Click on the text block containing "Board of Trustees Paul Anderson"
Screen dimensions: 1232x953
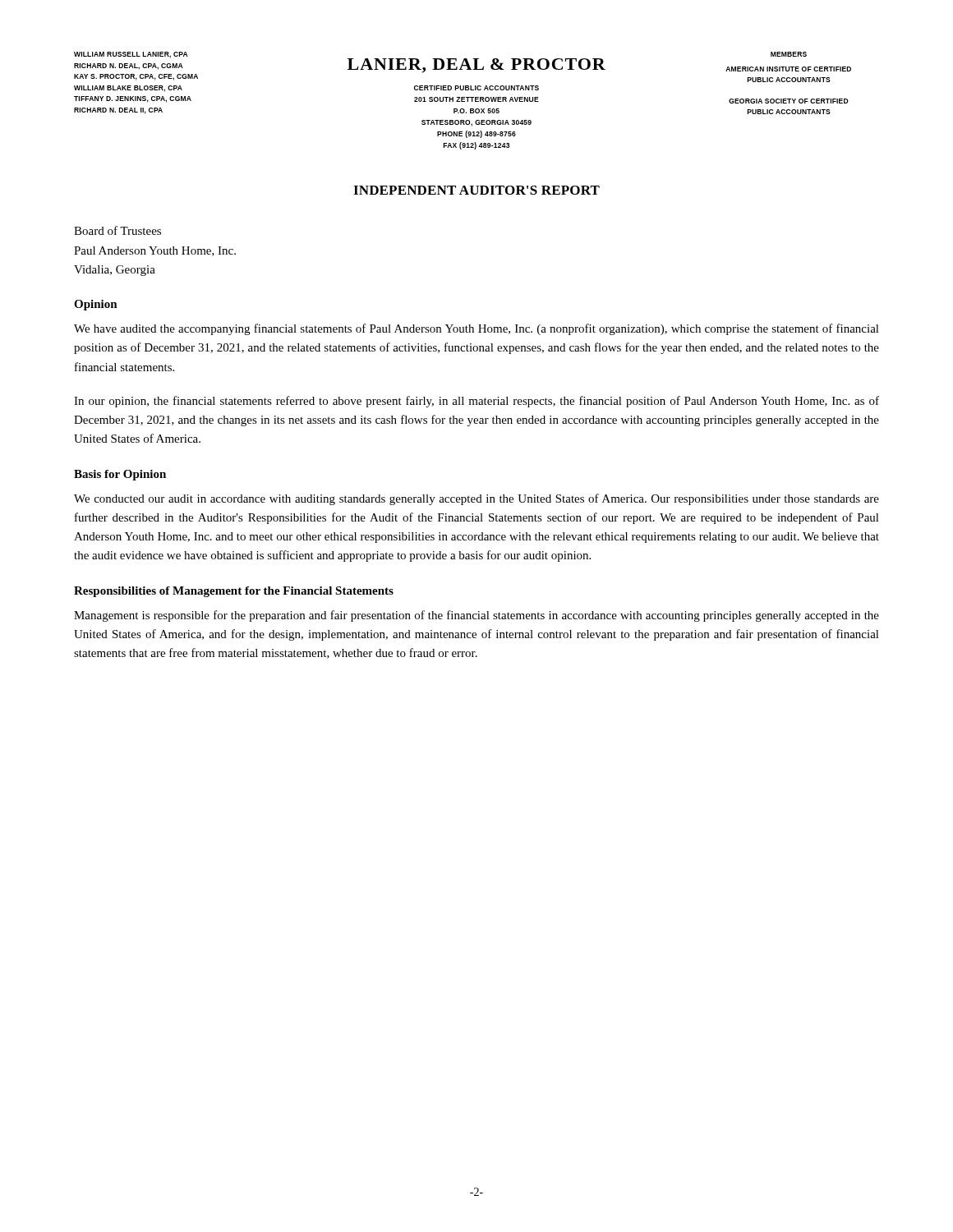pos(155,250)
